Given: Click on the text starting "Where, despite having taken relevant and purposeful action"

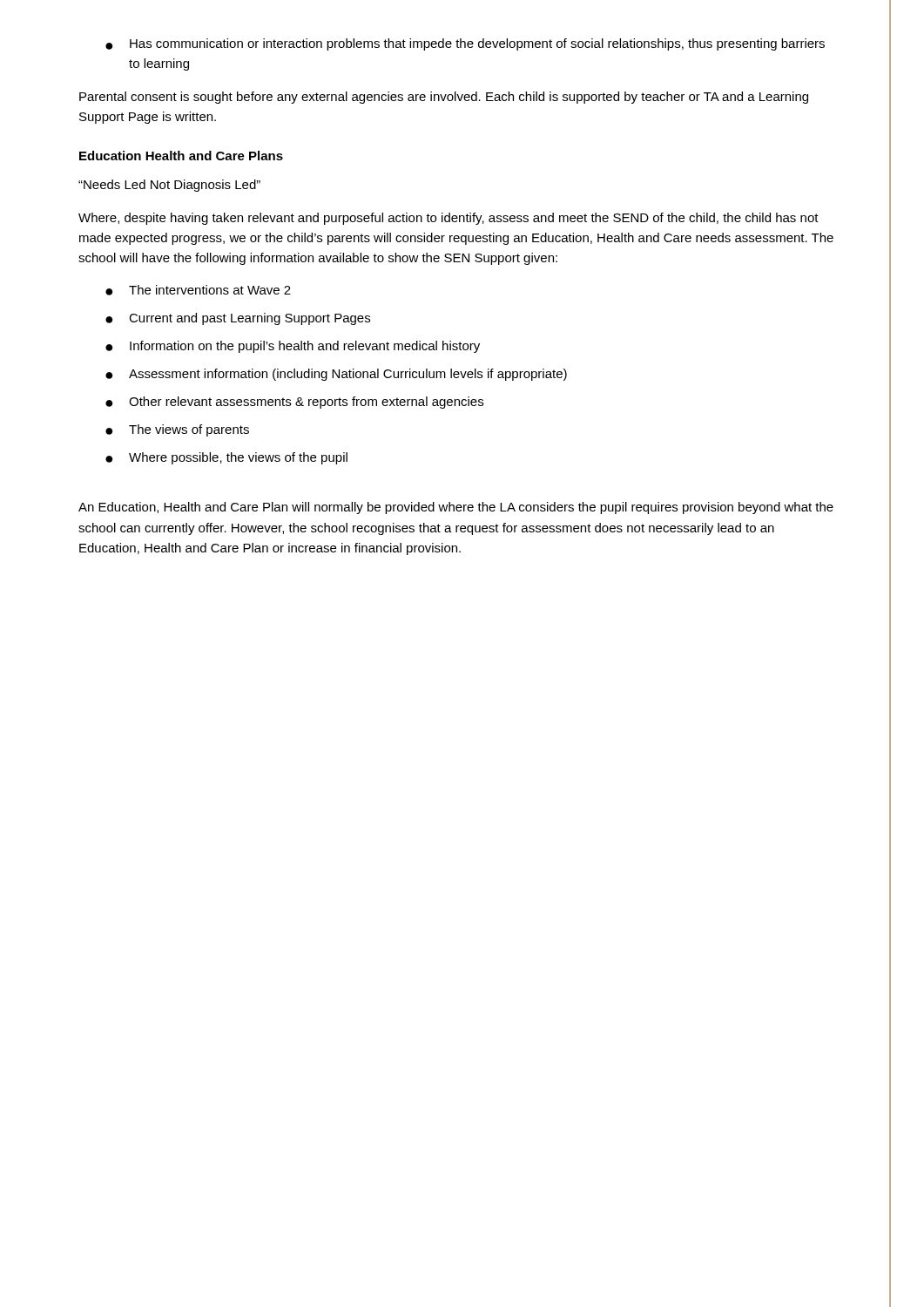Looking at the screenshot, I should click(x=456, y=237).
